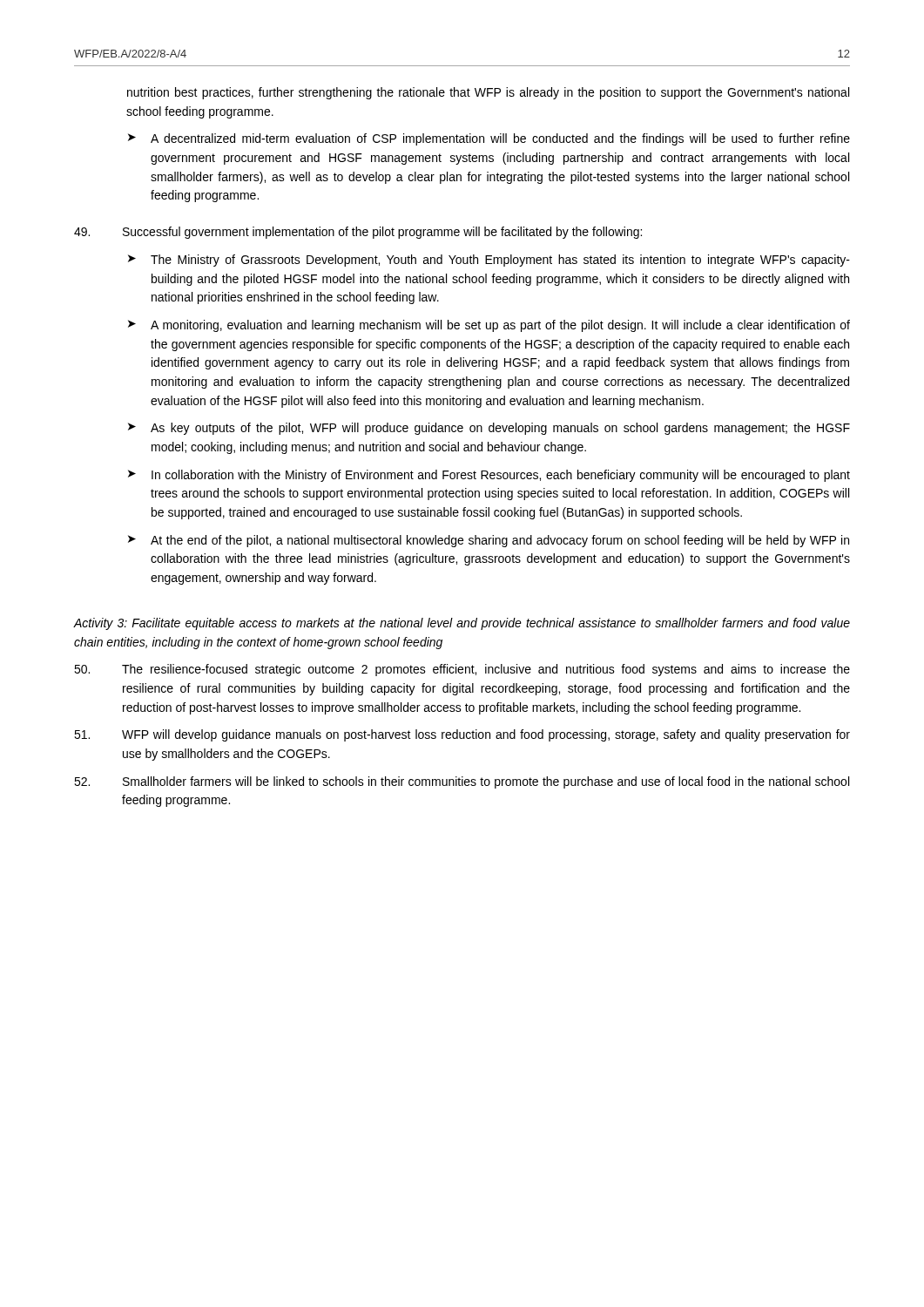Image resolution: width=924 pixels, height=1307 pixels.
Task: Locate the block of text that opens with "➤ At the end"
Action: point(488,560)
